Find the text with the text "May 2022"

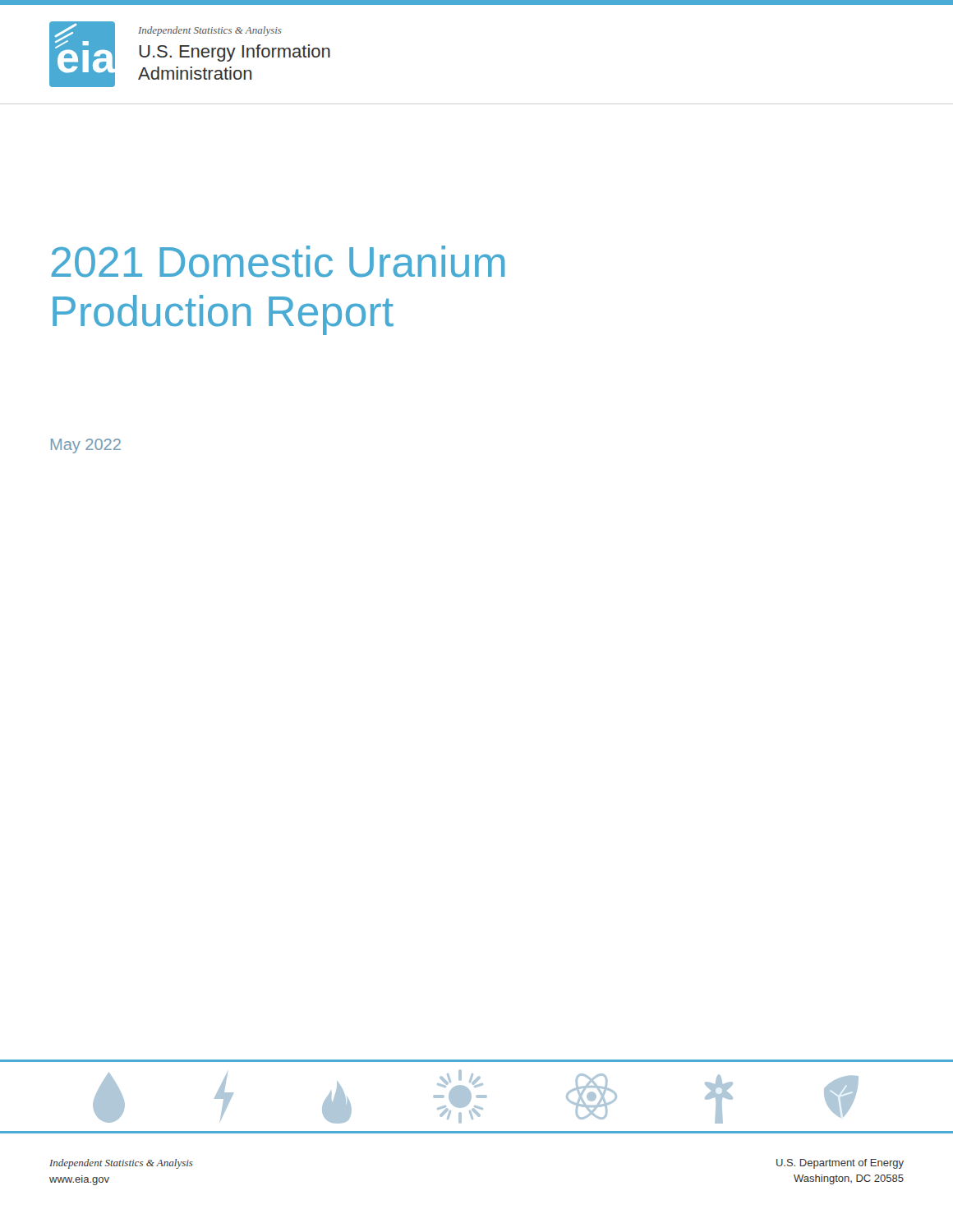tap(85, 445)
